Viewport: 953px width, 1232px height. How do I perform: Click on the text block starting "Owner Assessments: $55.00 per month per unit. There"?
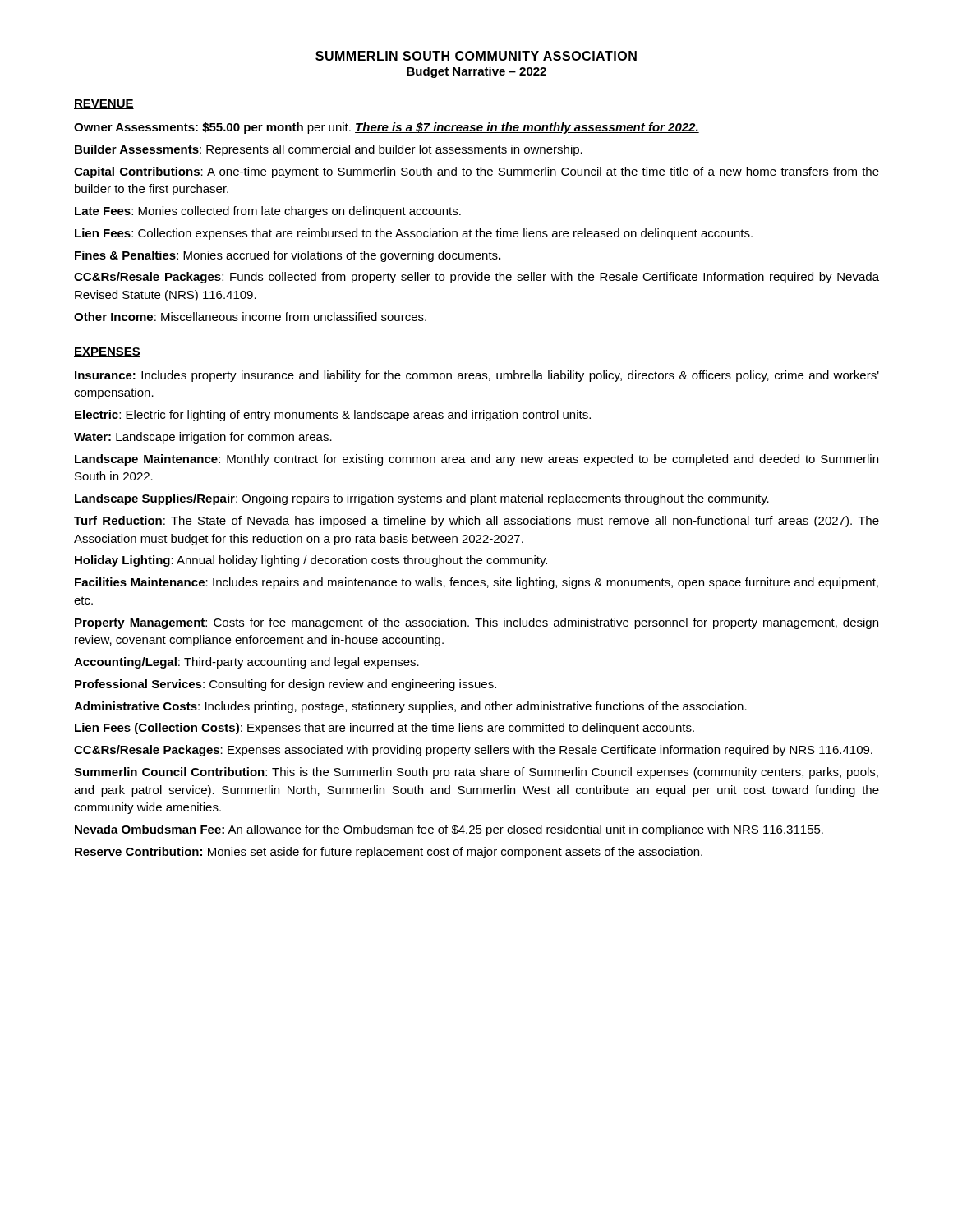click(x=476, y=222)
